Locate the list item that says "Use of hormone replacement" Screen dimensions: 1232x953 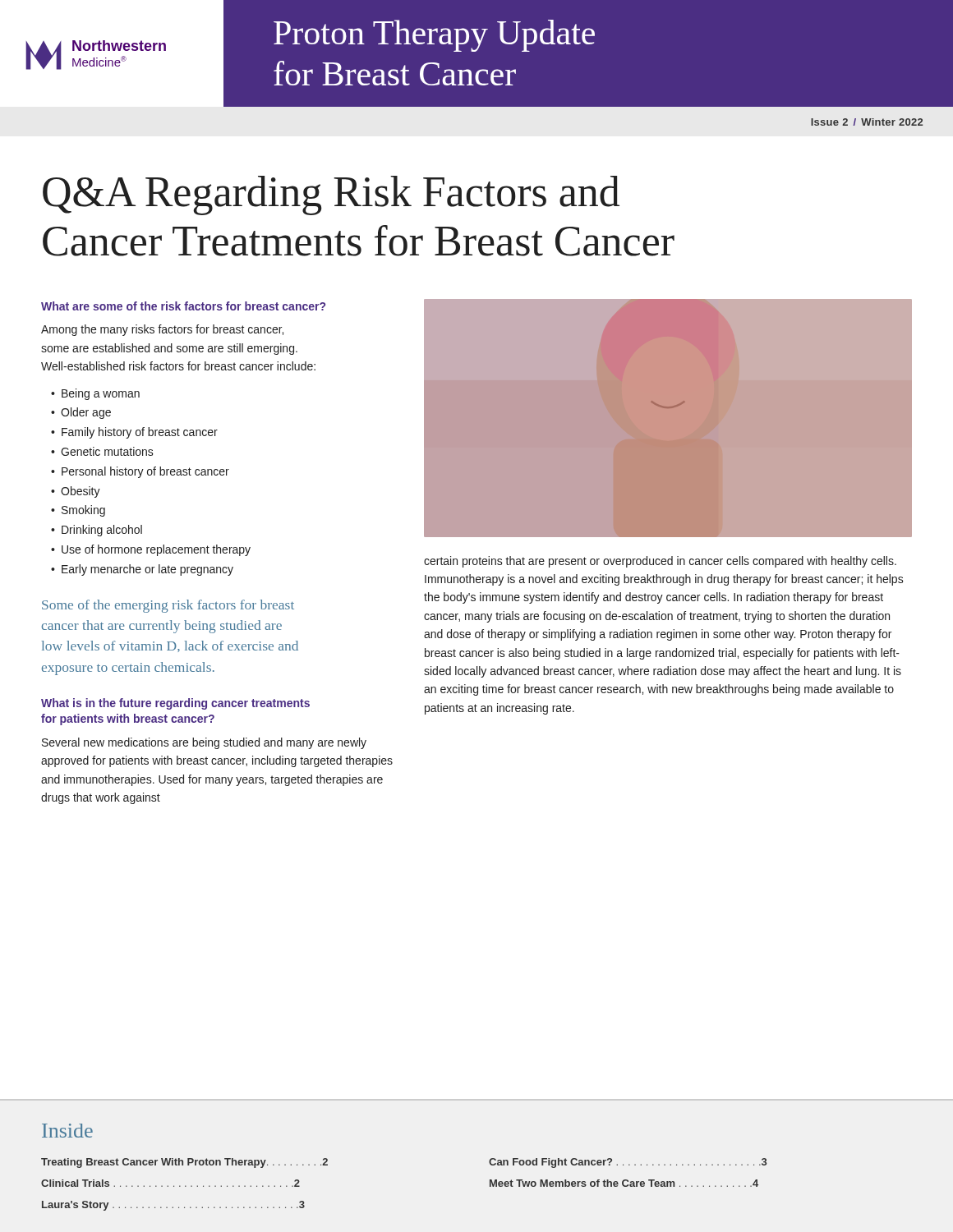pos(156,550)
